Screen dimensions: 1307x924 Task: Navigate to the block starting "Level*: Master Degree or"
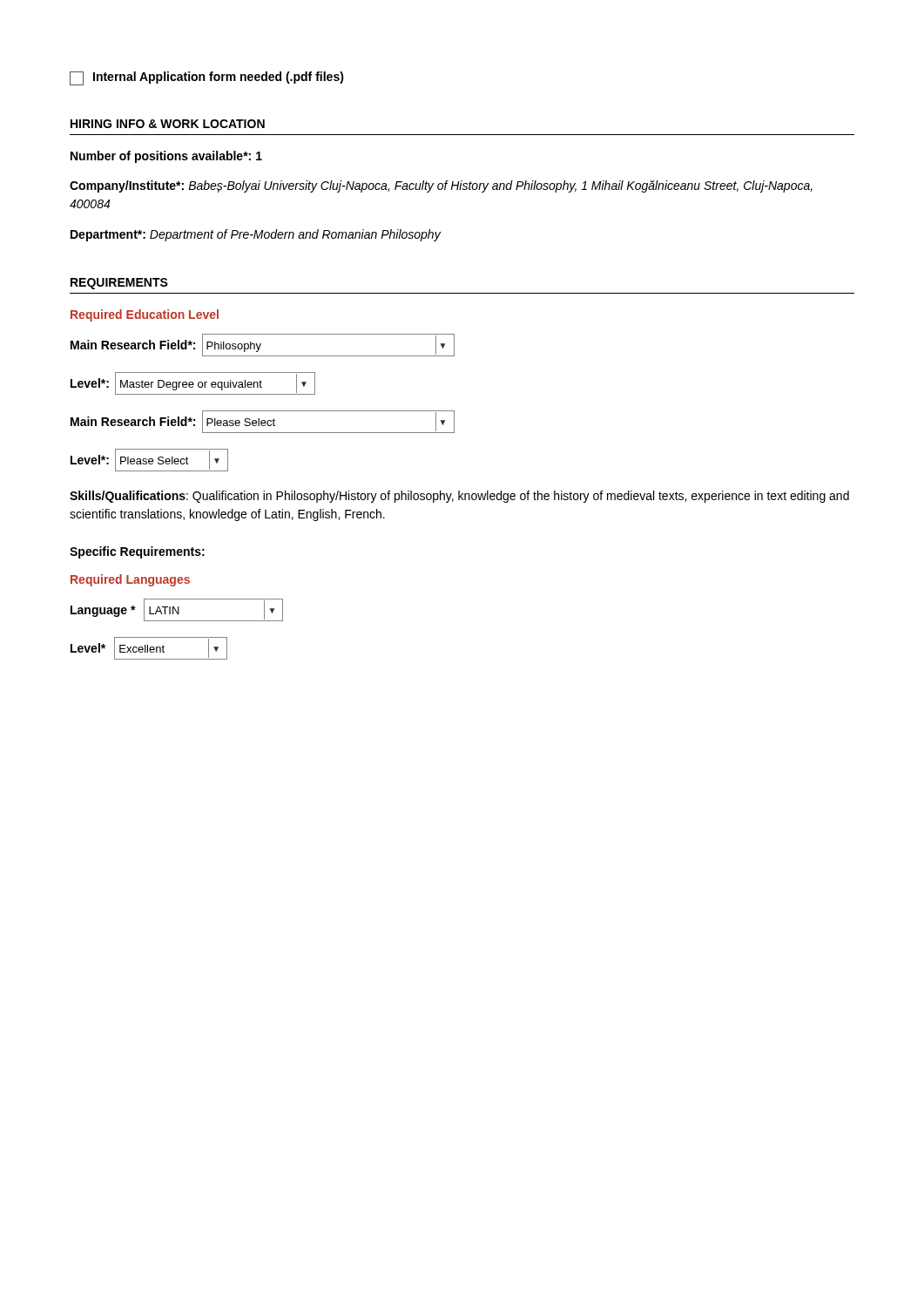click(192, 383)
